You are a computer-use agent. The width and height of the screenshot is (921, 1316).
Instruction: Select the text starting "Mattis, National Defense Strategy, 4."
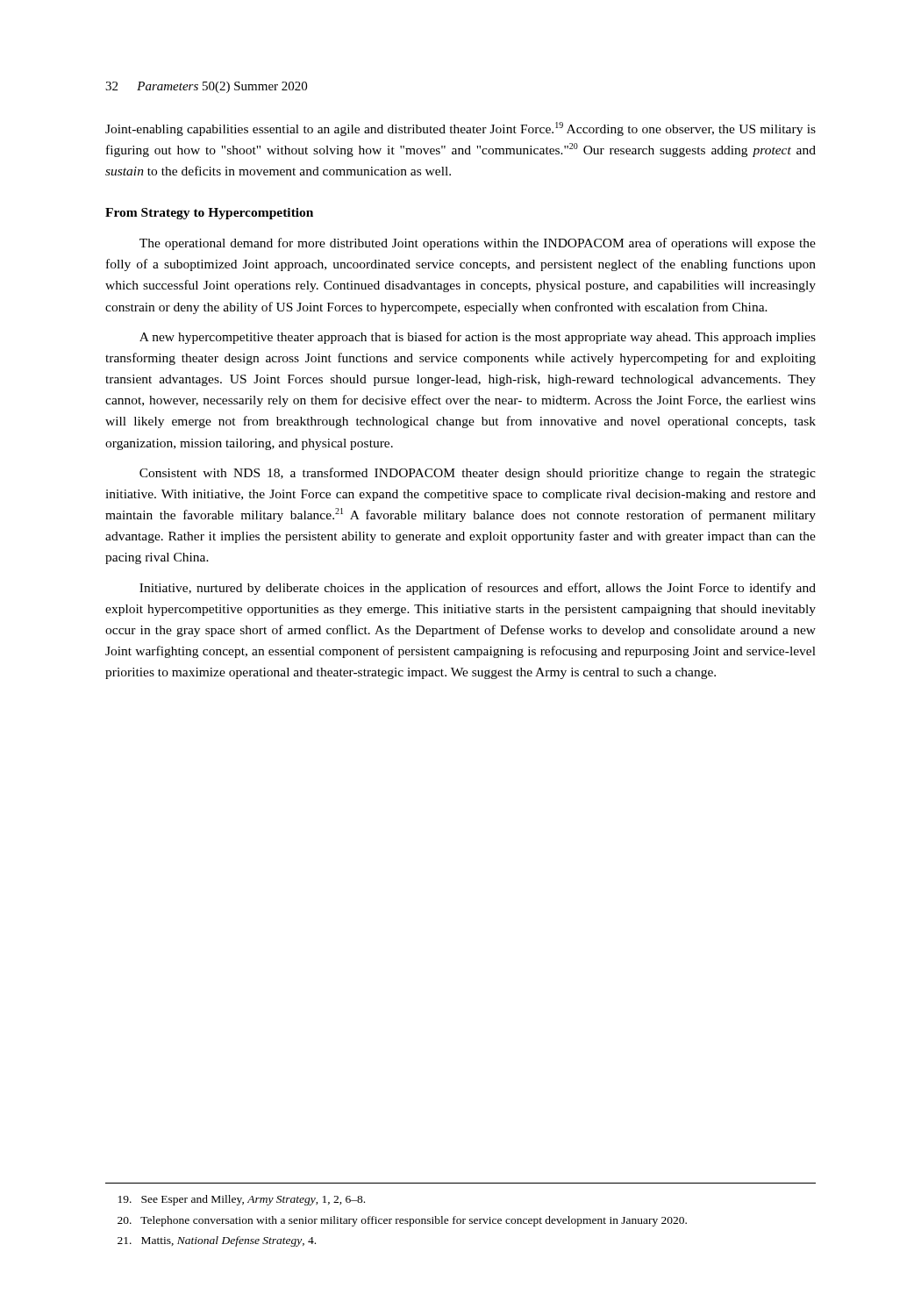(211, 1240)
